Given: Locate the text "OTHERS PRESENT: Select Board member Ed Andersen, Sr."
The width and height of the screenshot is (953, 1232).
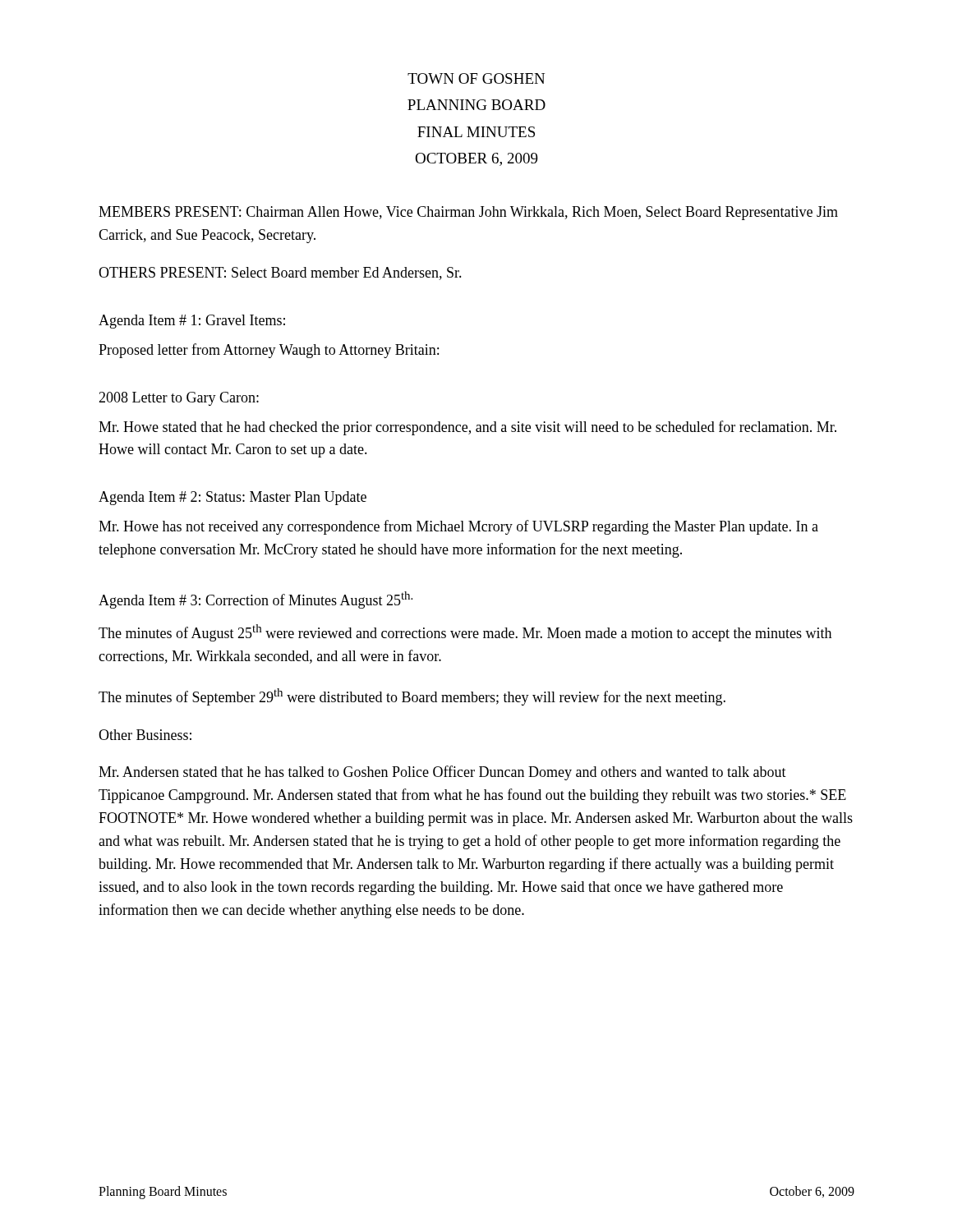Looking at the screenshot, I should (x=280, y=273).
